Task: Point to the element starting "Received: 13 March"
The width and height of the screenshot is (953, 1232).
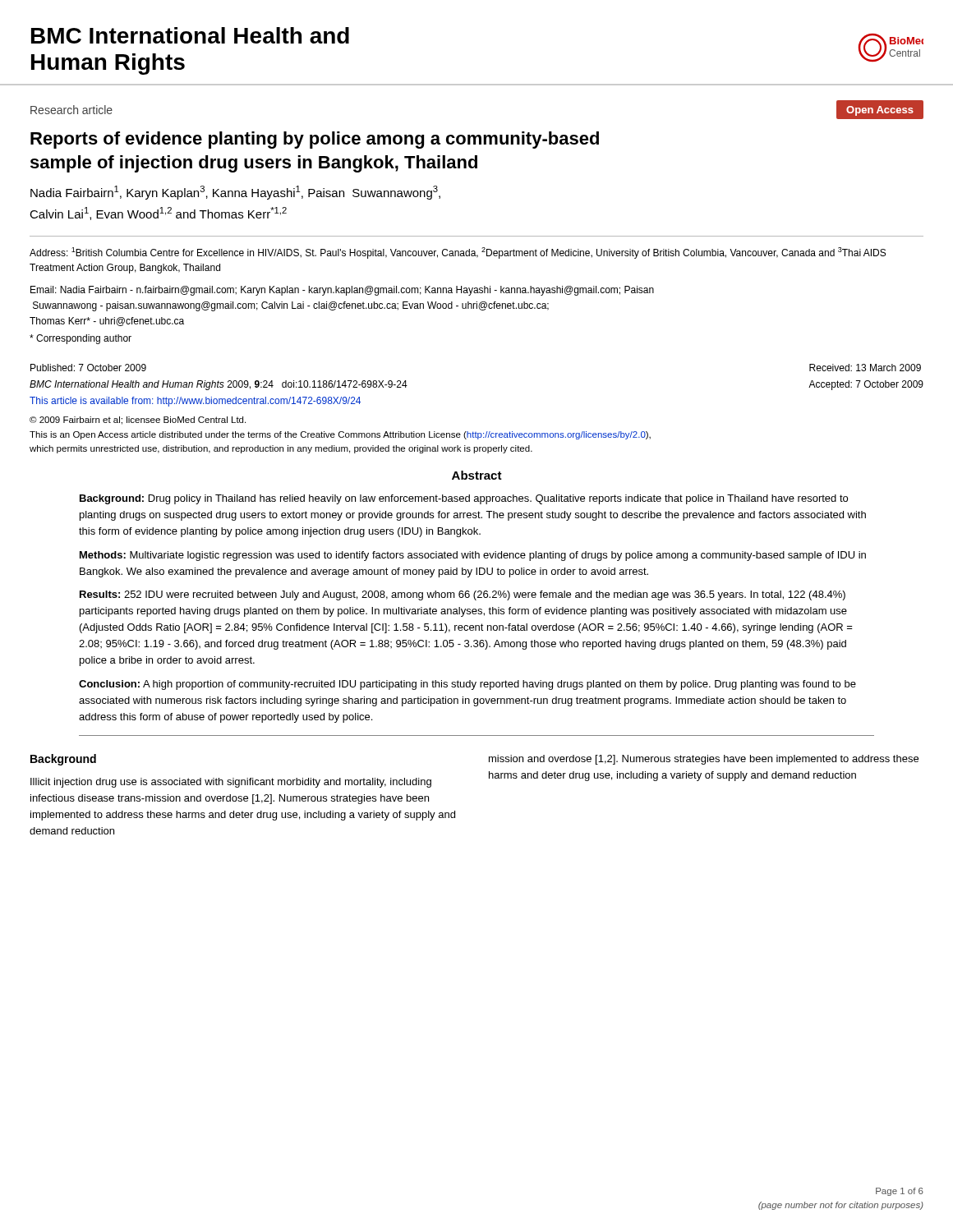Action: tap(866, 376)
